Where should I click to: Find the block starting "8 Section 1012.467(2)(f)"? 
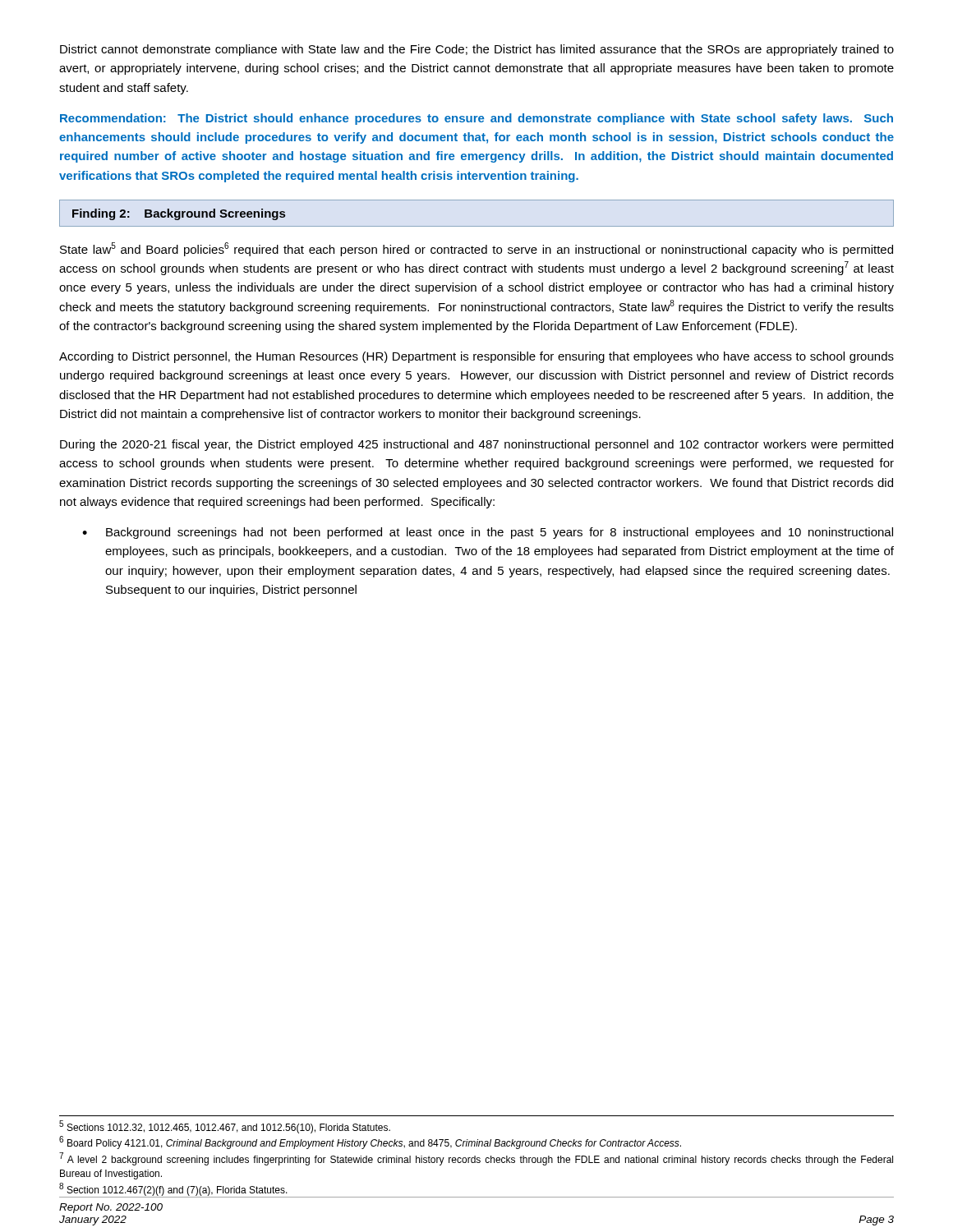click(173, 1189)
